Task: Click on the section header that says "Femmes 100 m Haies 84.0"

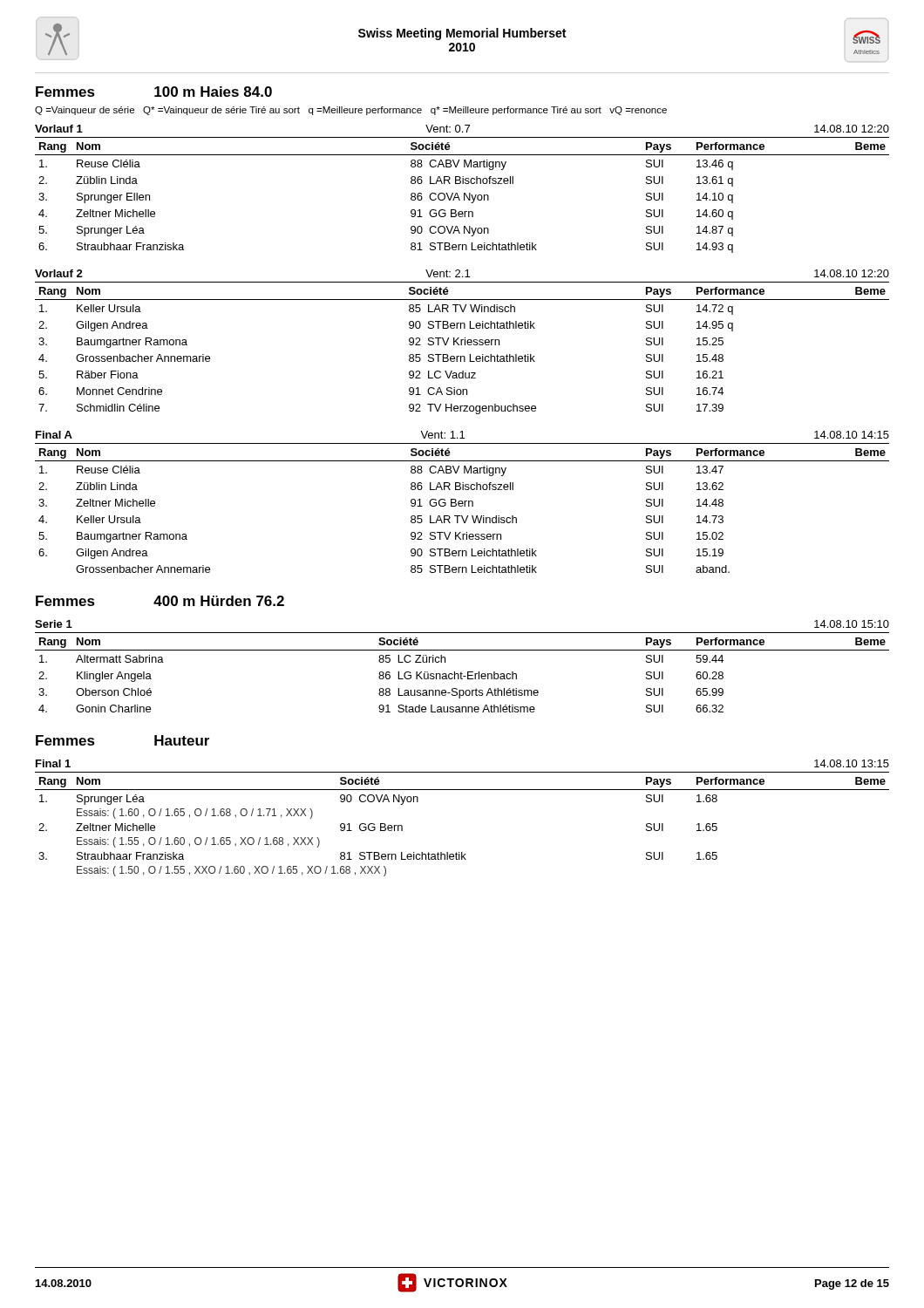Action: (x=154, y=92)
